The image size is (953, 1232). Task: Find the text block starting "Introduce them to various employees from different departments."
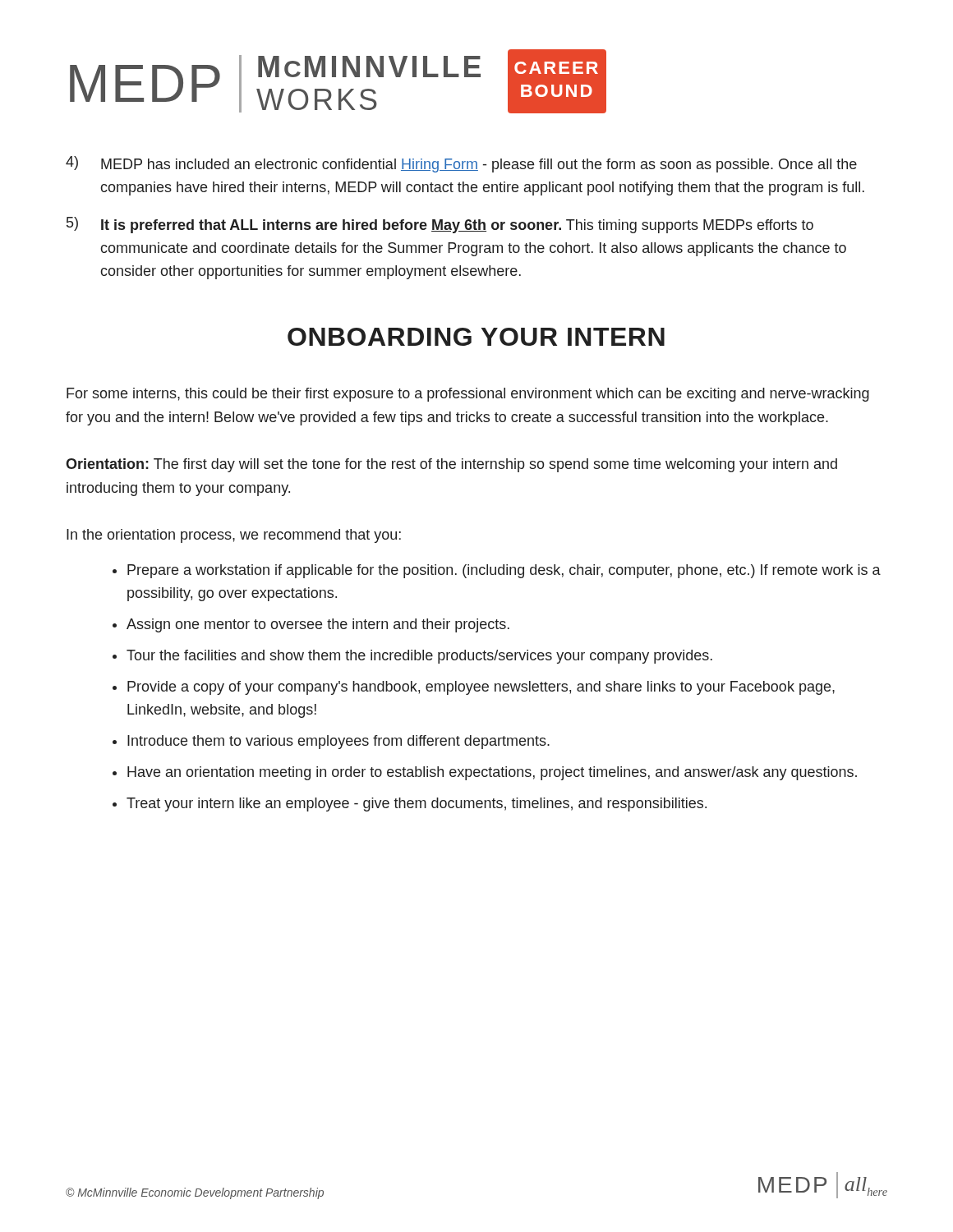[x=497, y=741]
